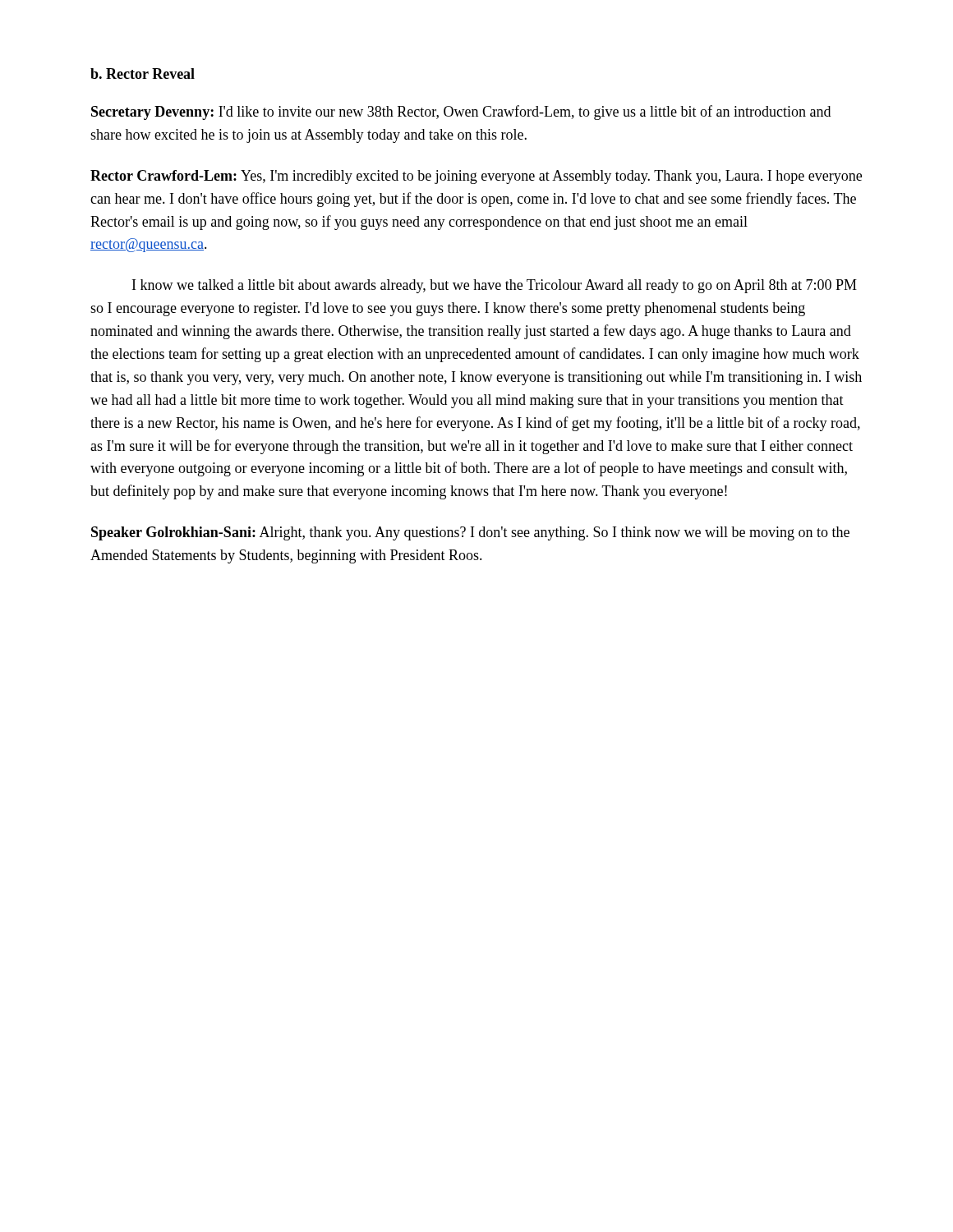
Task: Navigate to the region starting "b. Rector Reveal"
Action: click(x=143, y=74)
